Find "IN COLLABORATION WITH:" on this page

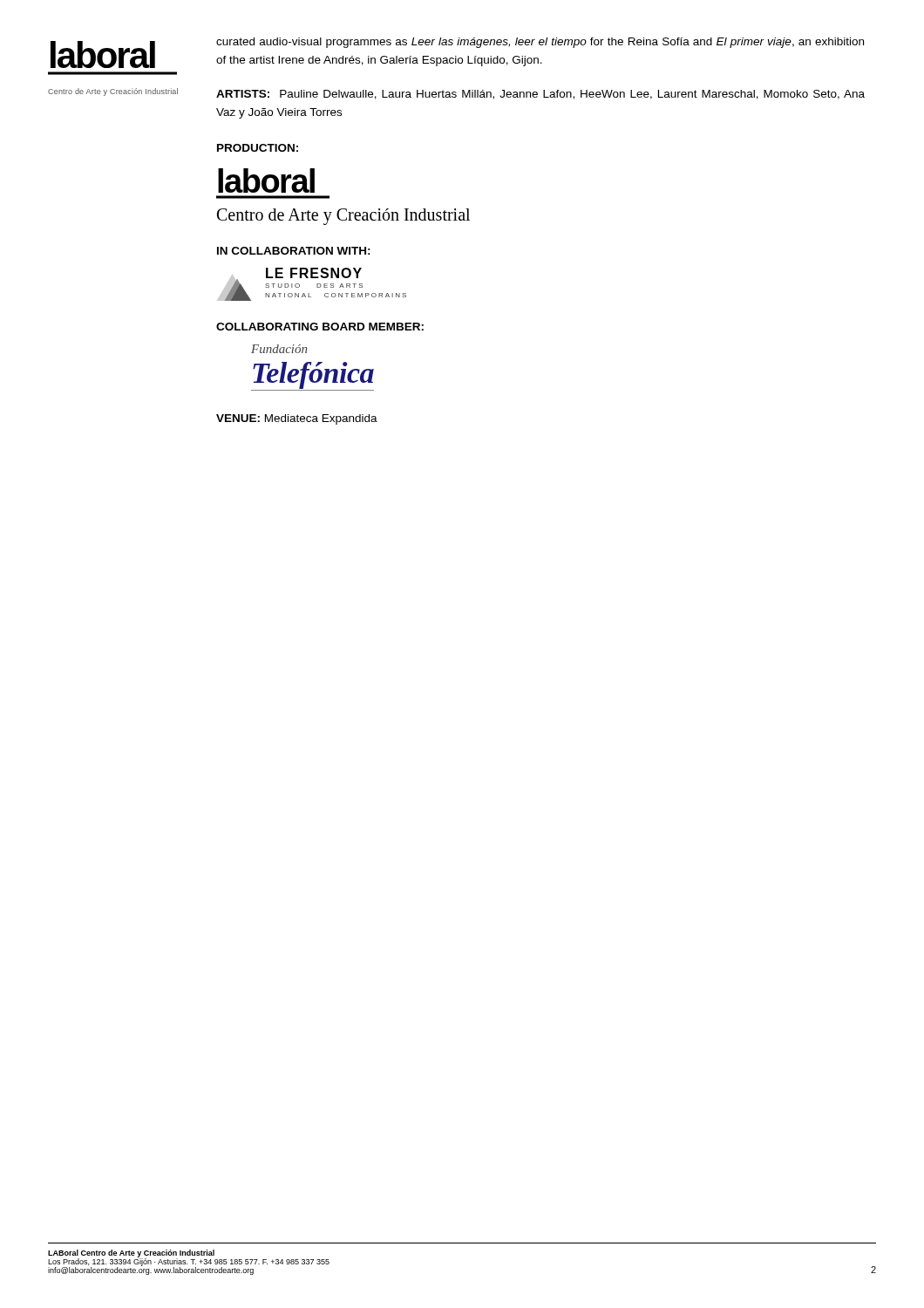294,250
